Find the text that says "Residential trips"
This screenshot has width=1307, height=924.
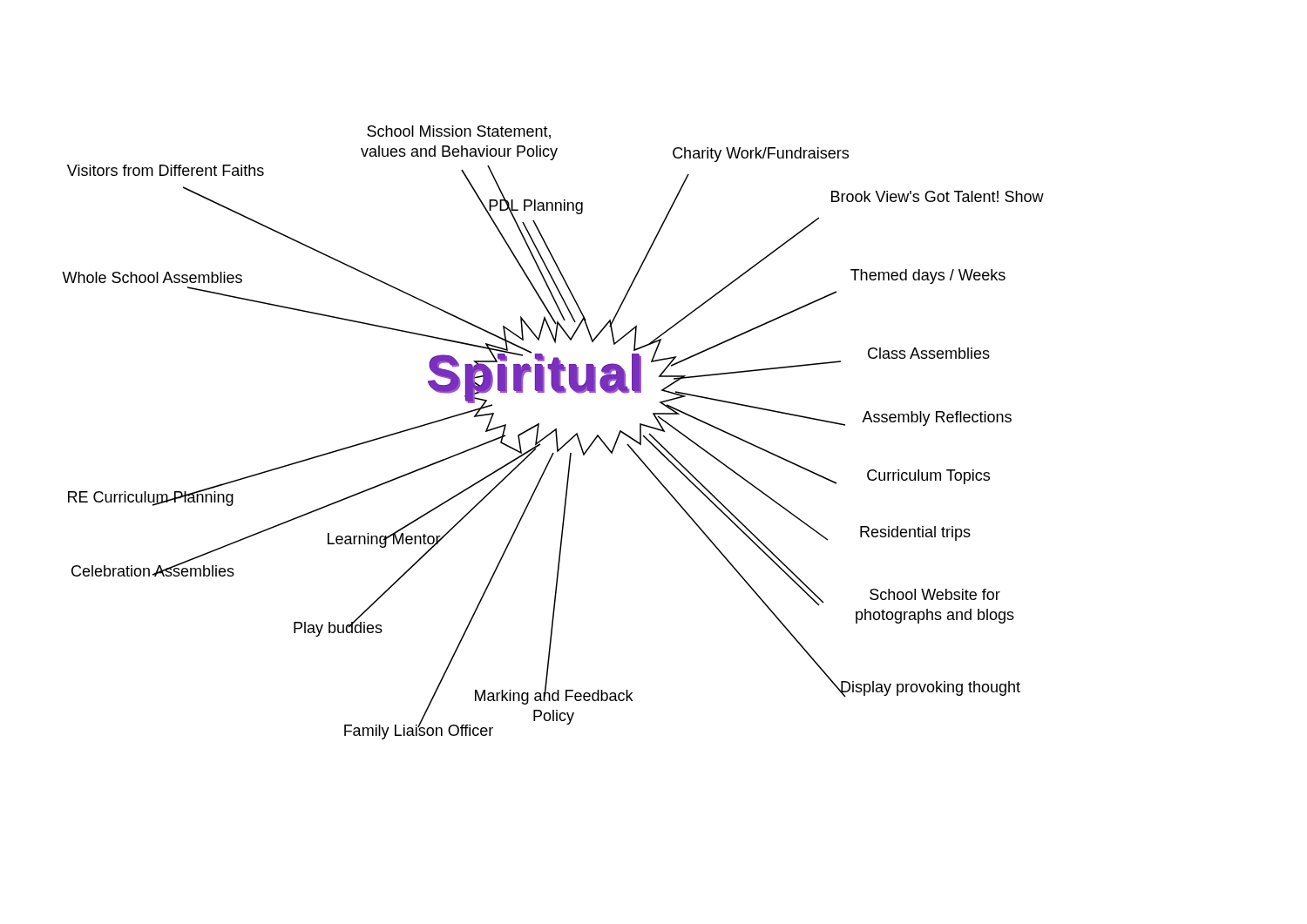click(x=915, y=532)
